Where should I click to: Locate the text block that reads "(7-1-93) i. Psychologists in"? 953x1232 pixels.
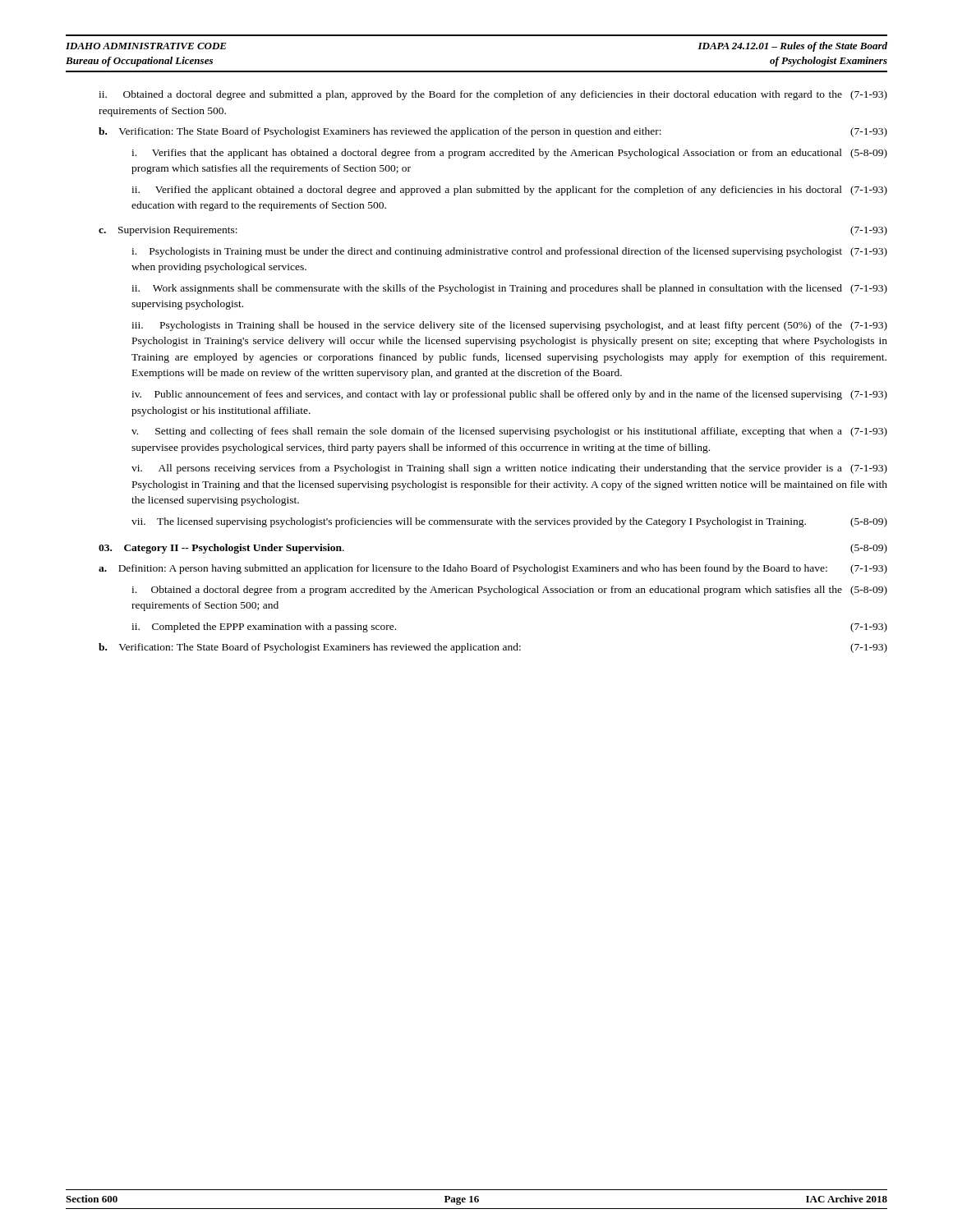tap(509, 258)
